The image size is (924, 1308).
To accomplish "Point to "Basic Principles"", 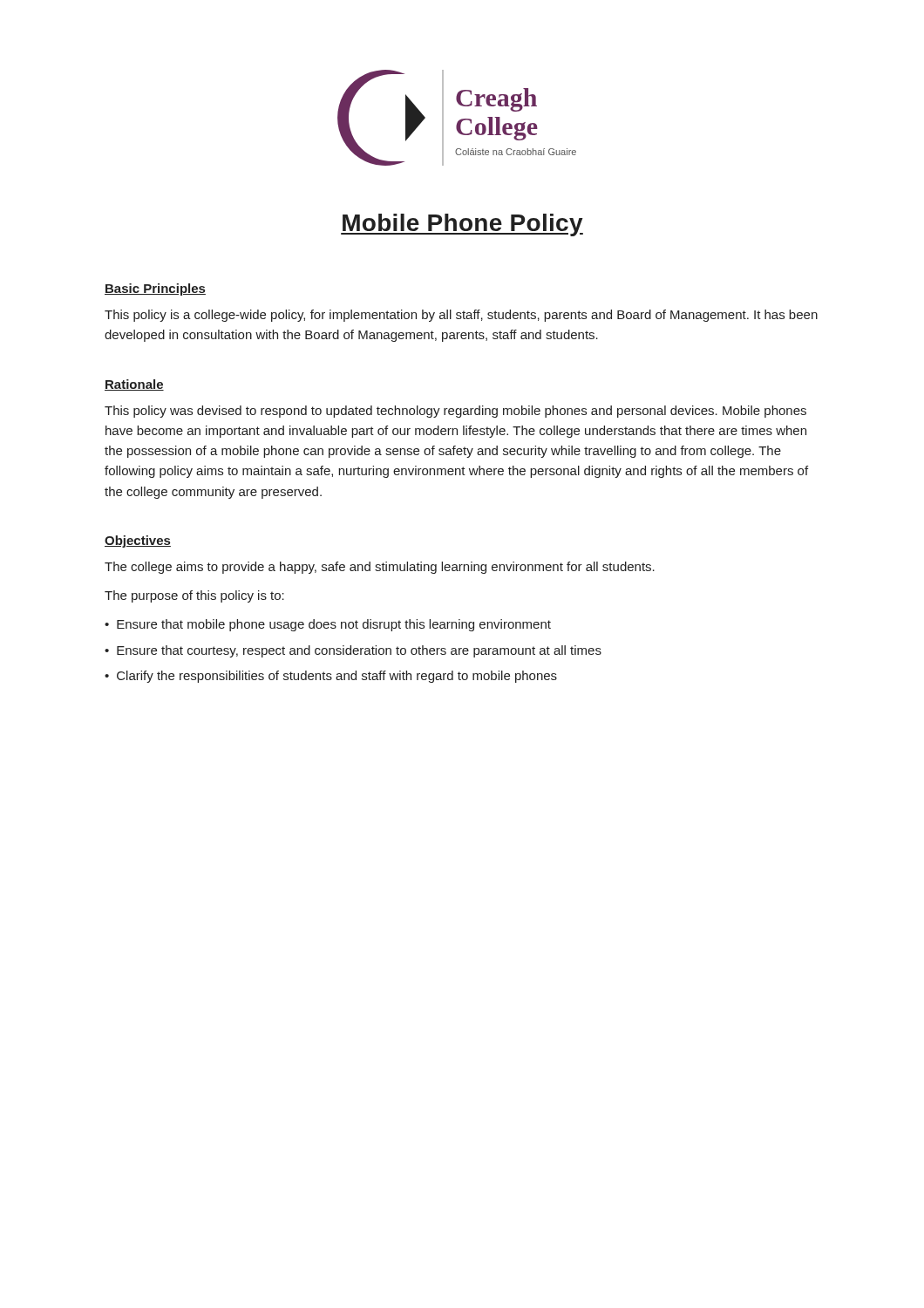I will [x=155, y=288].
